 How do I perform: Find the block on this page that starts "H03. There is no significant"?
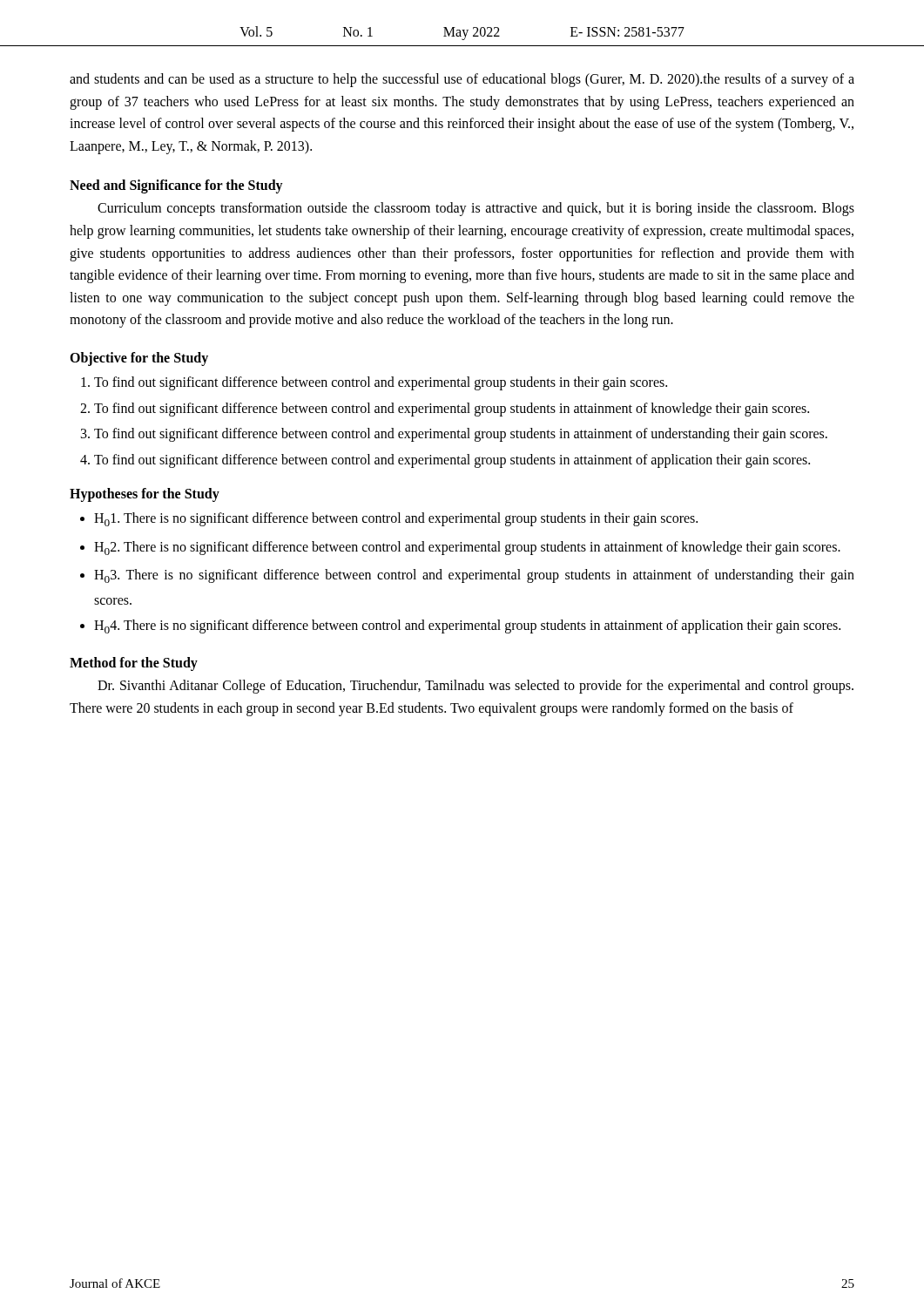pyautogui.click(x=474, y=588)
